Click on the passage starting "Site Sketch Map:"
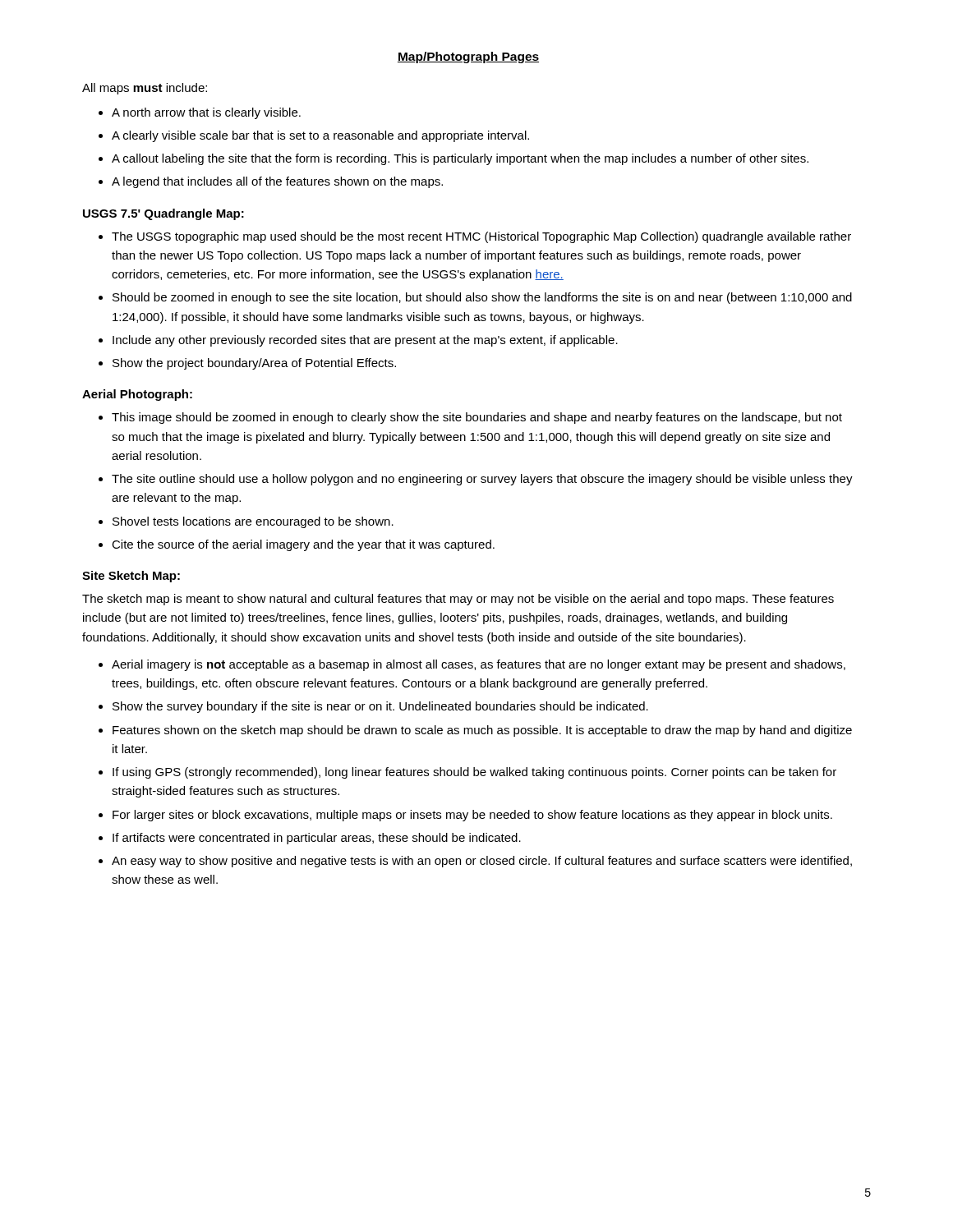 click(x=131, y=575)
